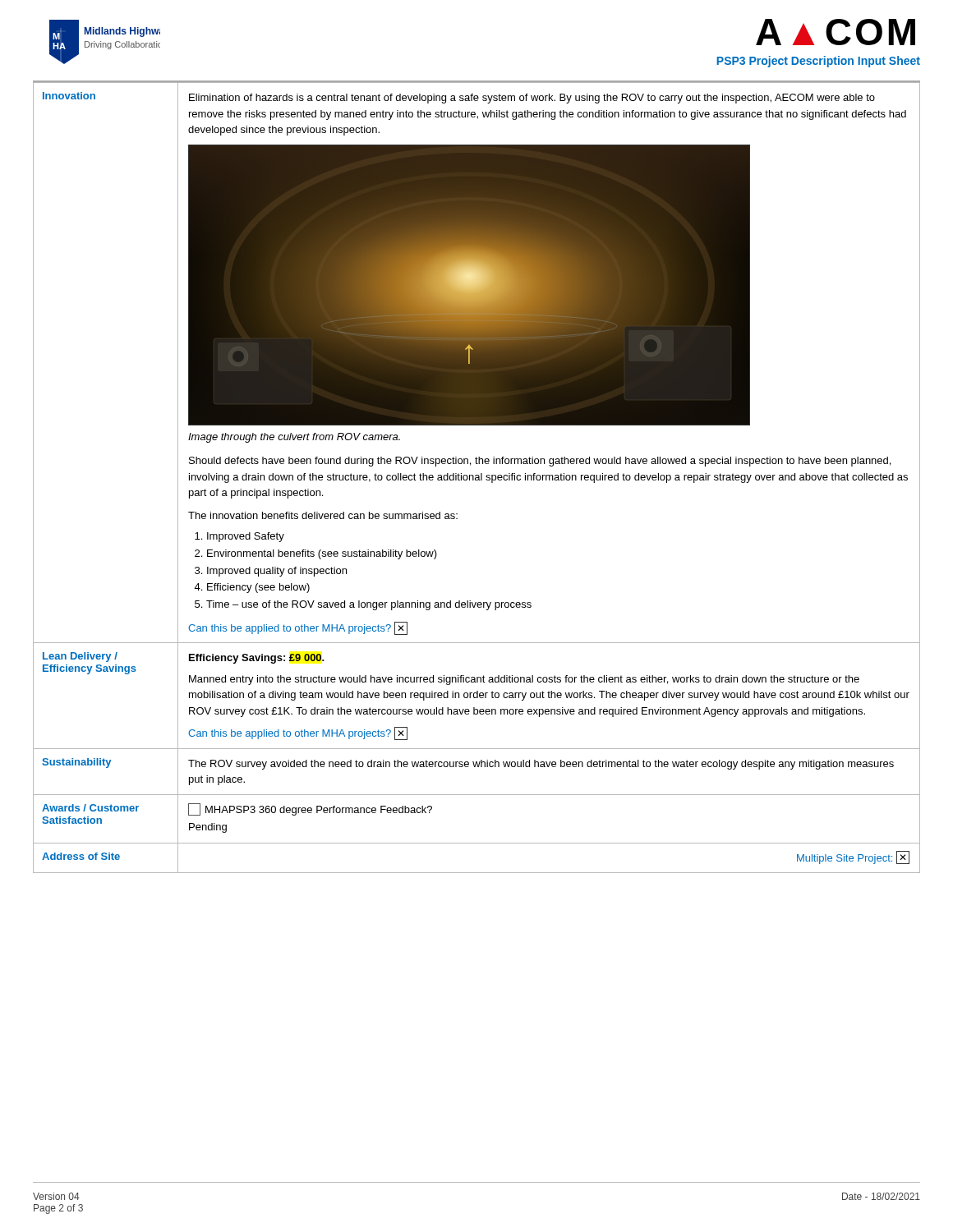Locate the text block containing "MHAPSP3 360 degree Performance"
Image resolution: width=953 pixels, height=1232 pixels.
310,818
